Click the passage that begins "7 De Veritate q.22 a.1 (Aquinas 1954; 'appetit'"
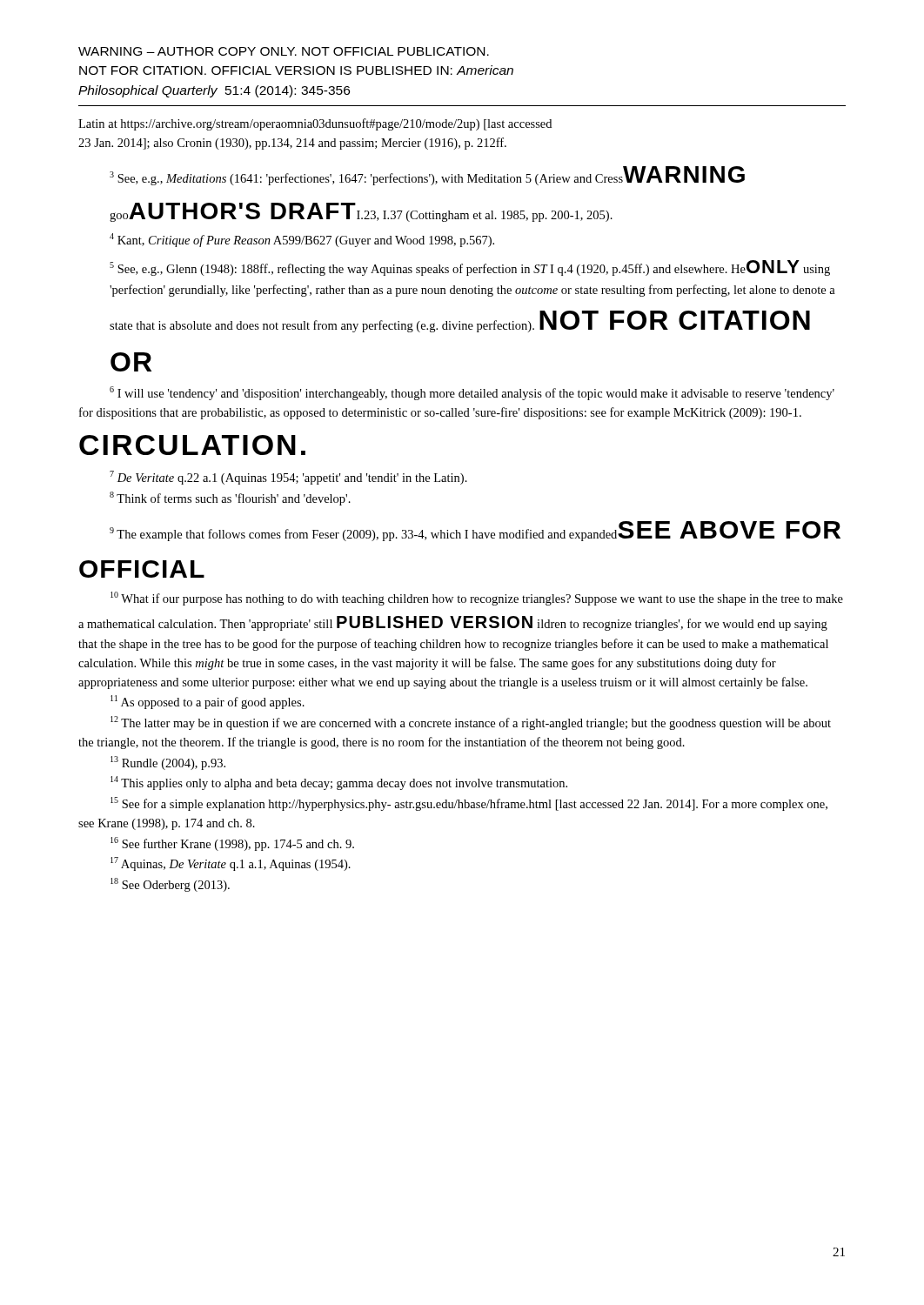The height and width of the screenshot is (1305, 924). [288, 478]
